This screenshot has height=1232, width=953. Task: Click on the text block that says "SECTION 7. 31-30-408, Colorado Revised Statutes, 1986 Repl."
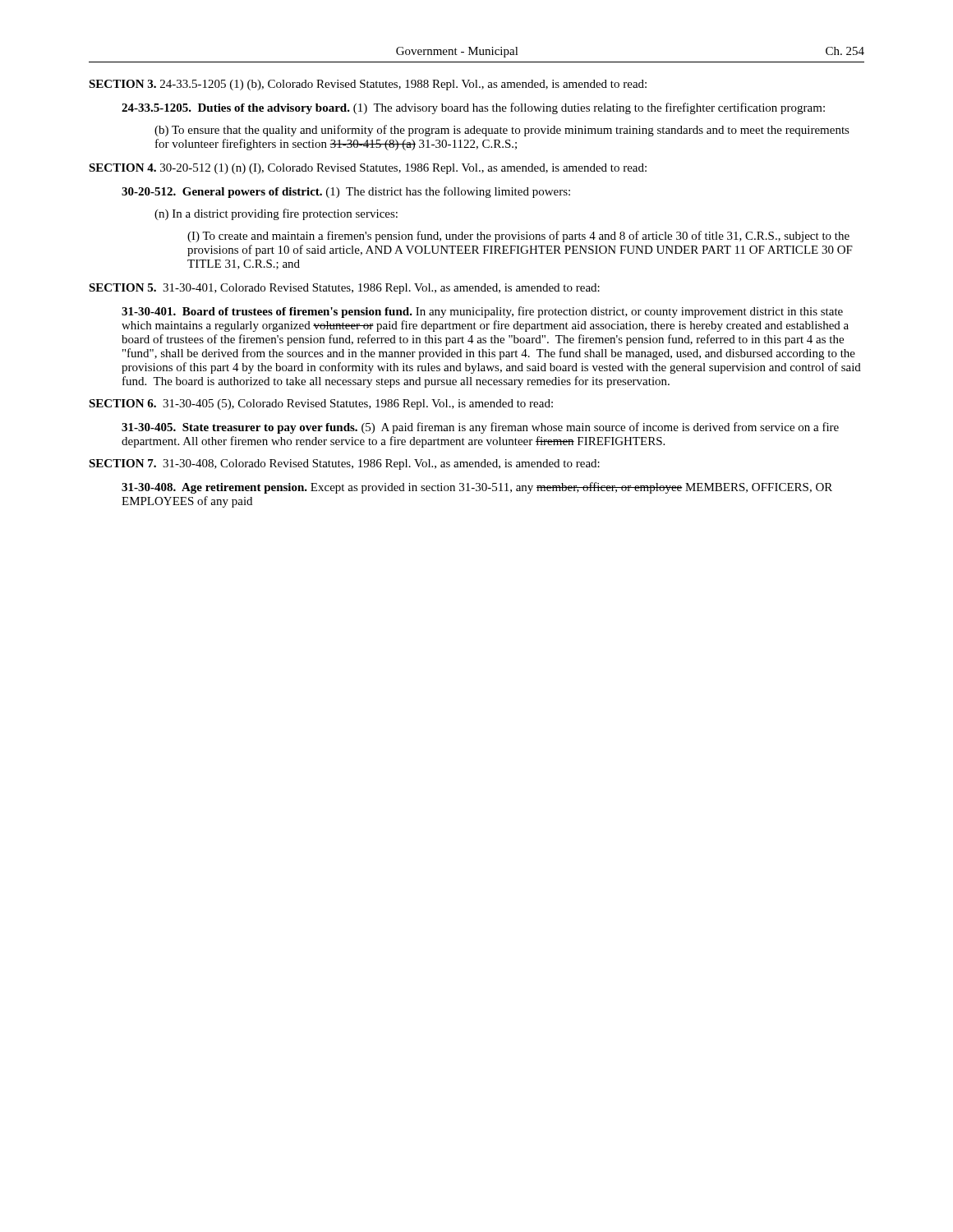(345, 463)
